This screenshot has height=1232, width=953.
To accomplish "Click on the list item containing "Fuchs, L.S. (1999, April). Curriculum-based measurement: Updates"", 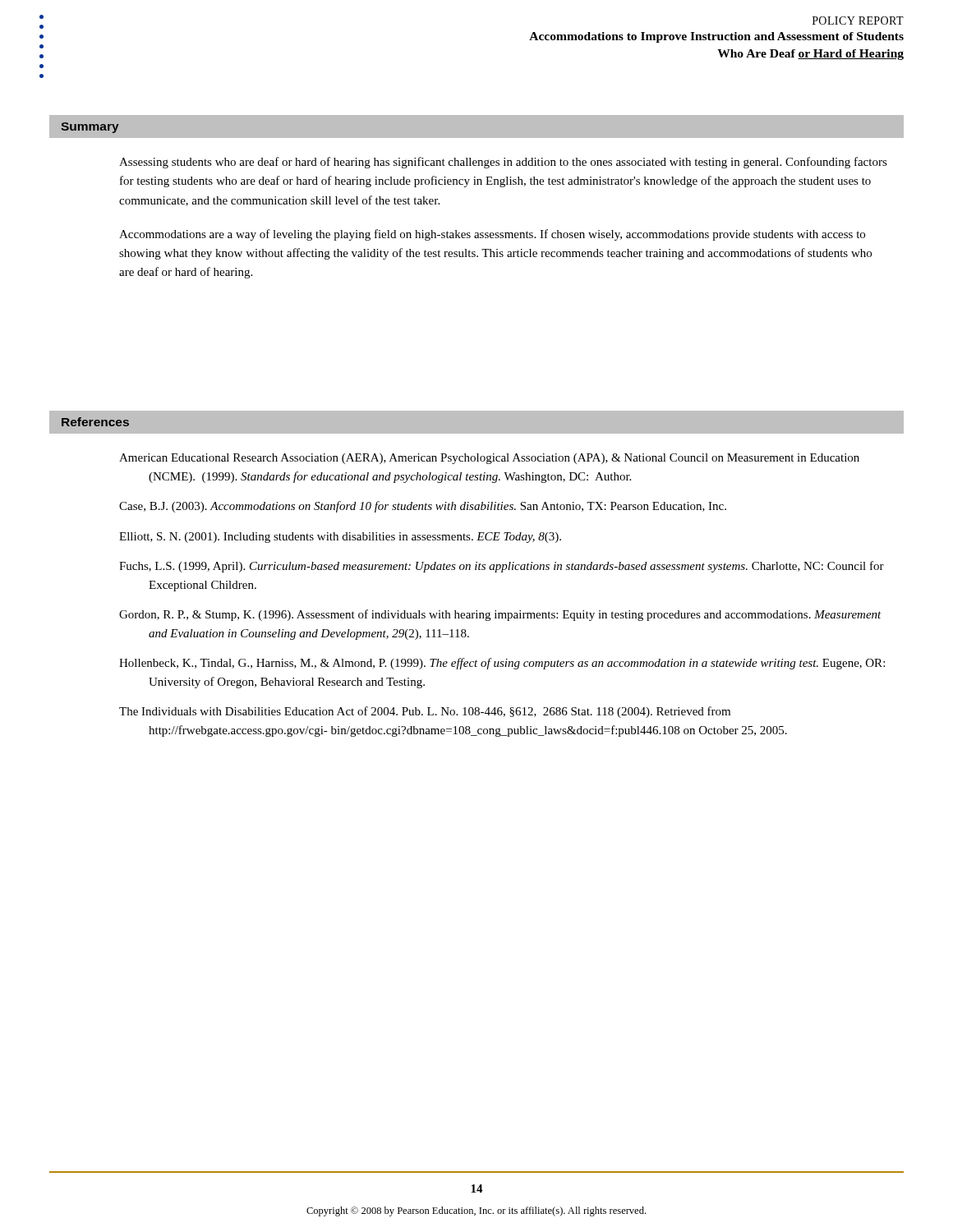I will coord(501,575).
